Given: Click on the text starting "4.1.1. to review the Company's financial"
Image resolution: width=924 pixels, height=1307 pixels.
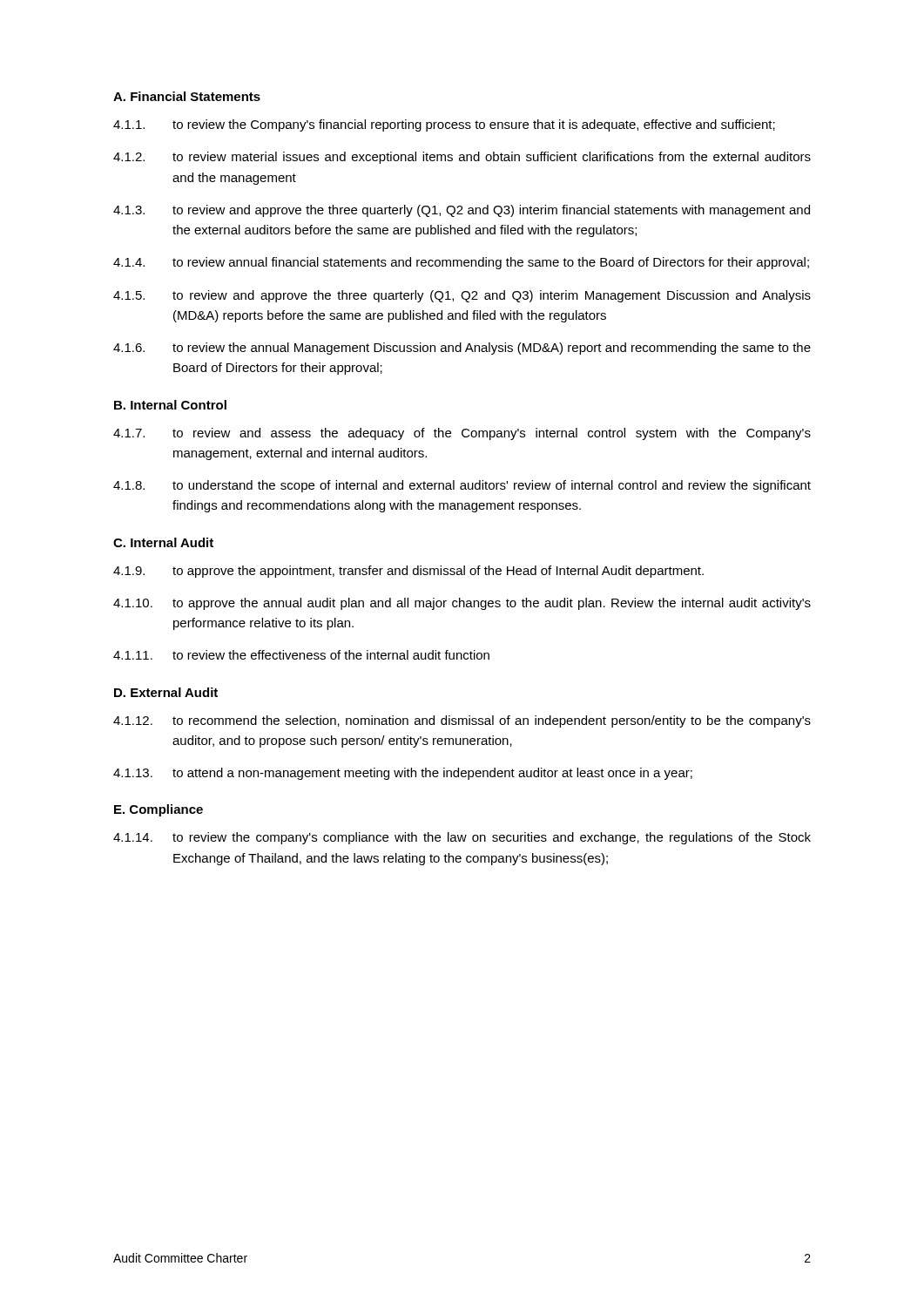Looking at the screenshot, I should [x=462, y=124].
